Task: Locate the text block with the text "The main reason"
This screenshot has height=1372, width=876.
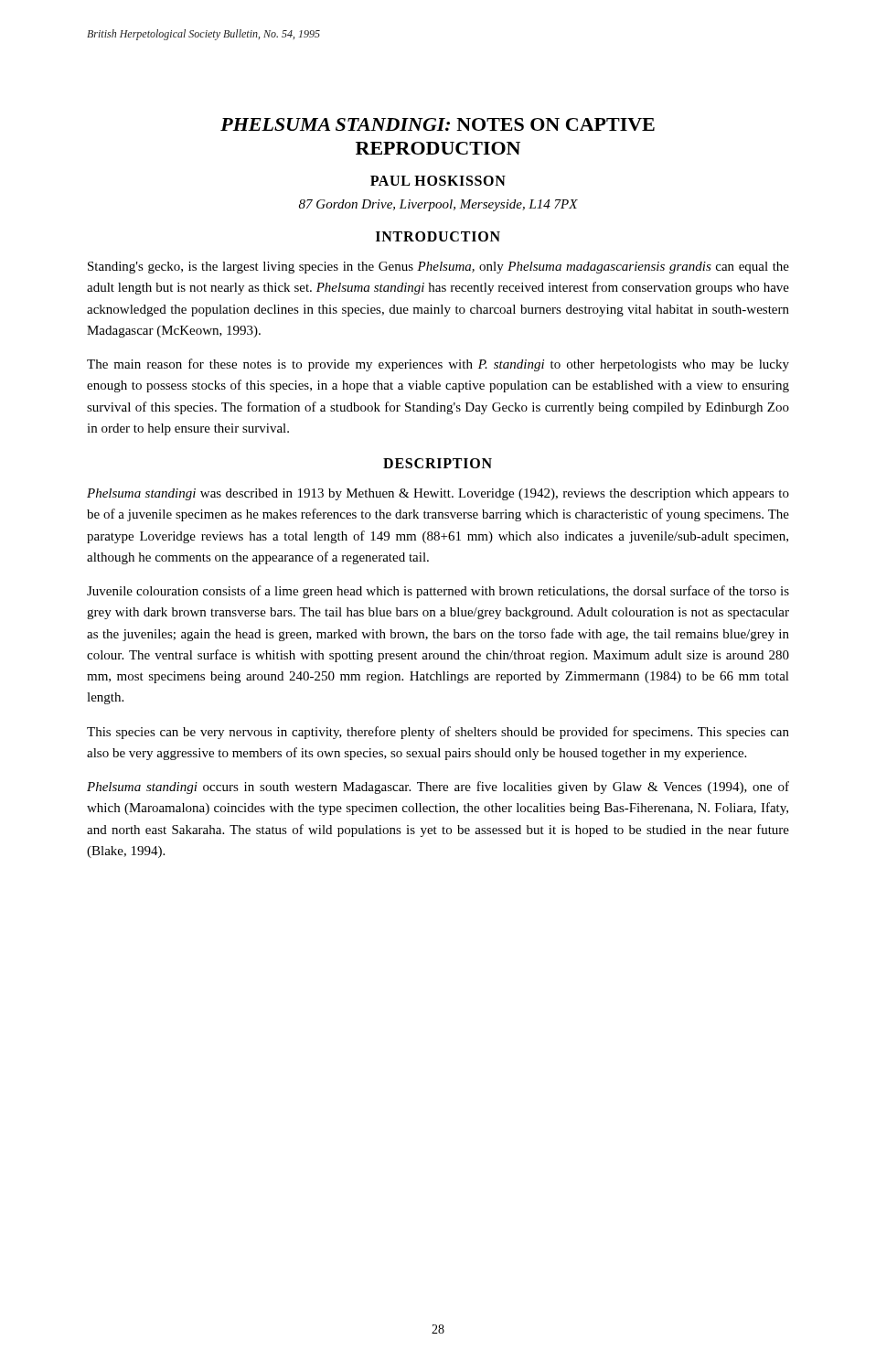Action: [438, 396]
